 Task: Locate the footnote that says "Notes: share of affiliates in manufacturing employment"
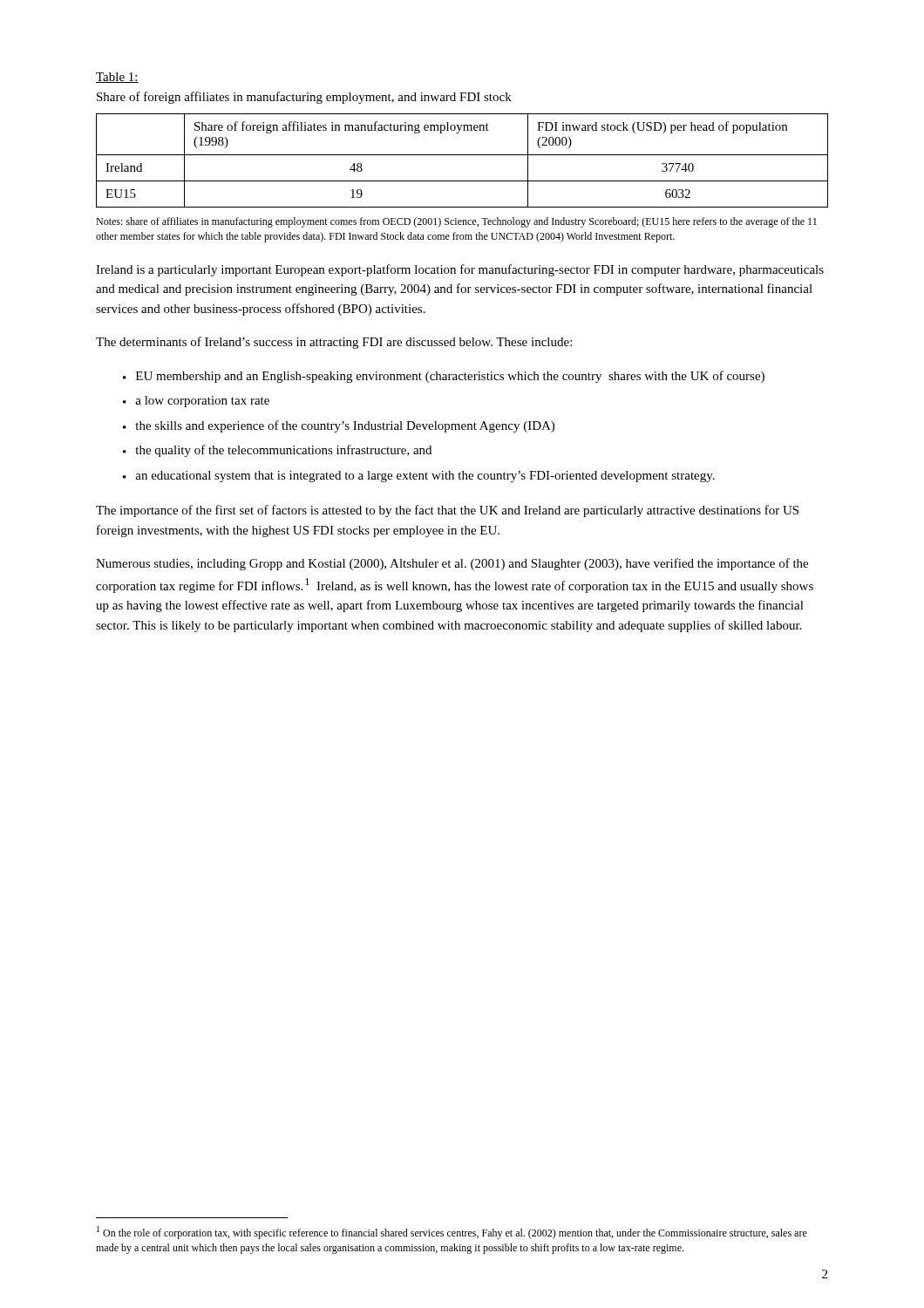(x=457, y=229)
